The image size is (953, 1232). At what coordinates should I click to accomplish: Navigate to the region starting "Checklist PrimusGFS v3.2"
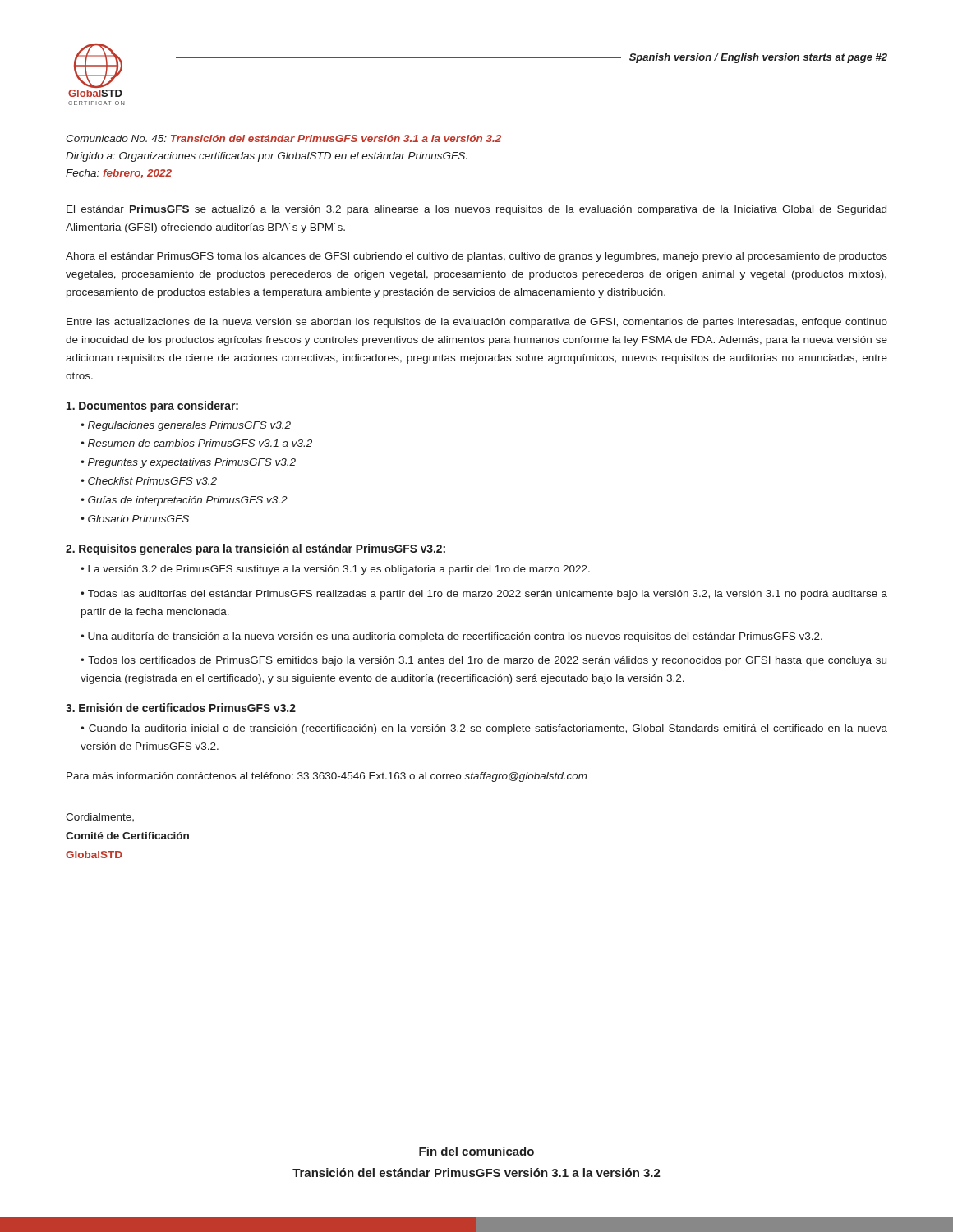[152, 481]
